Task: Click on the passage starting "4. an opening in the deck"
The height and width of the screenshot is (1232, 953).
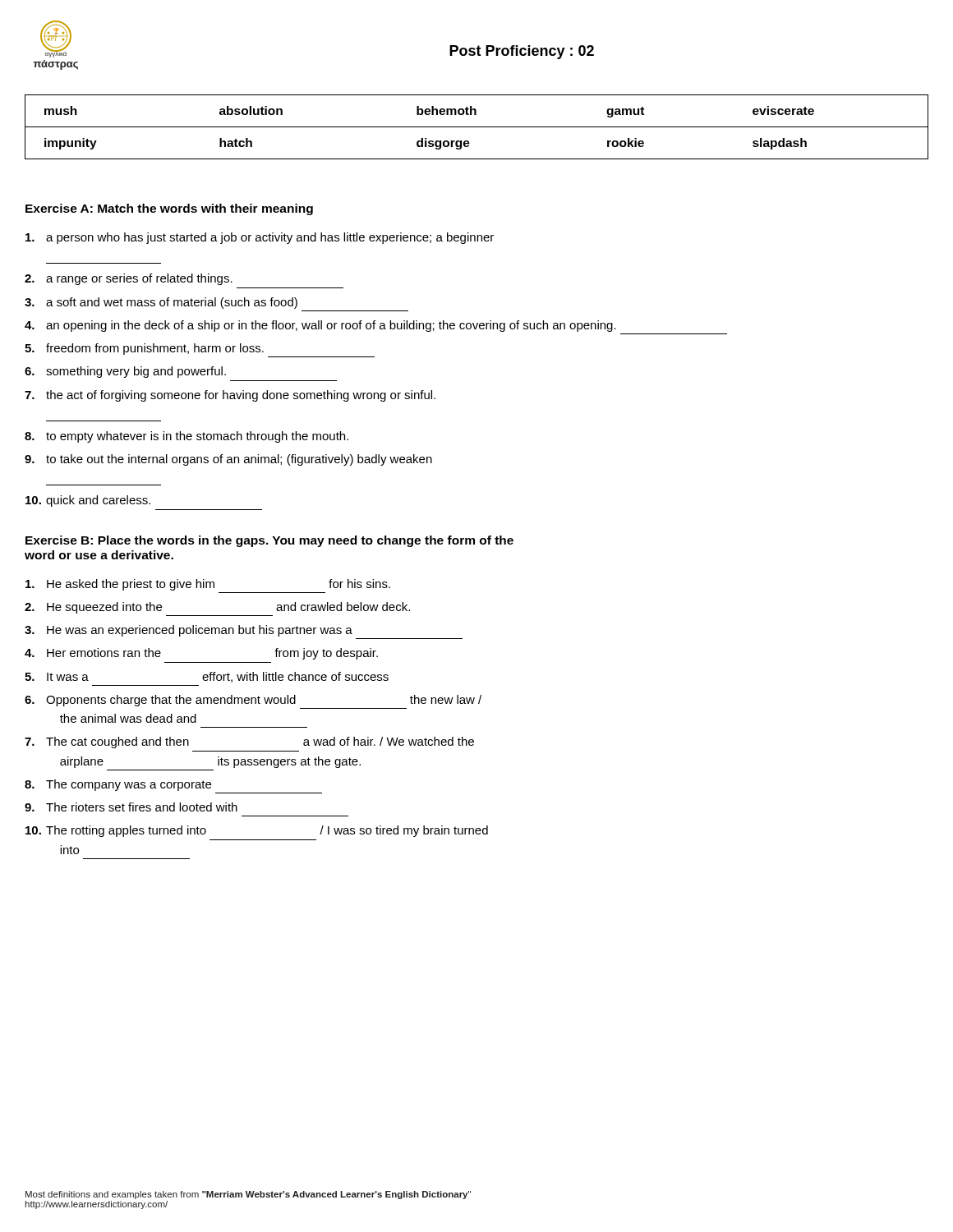Action: pyautogui.click(x=476, y=325)
